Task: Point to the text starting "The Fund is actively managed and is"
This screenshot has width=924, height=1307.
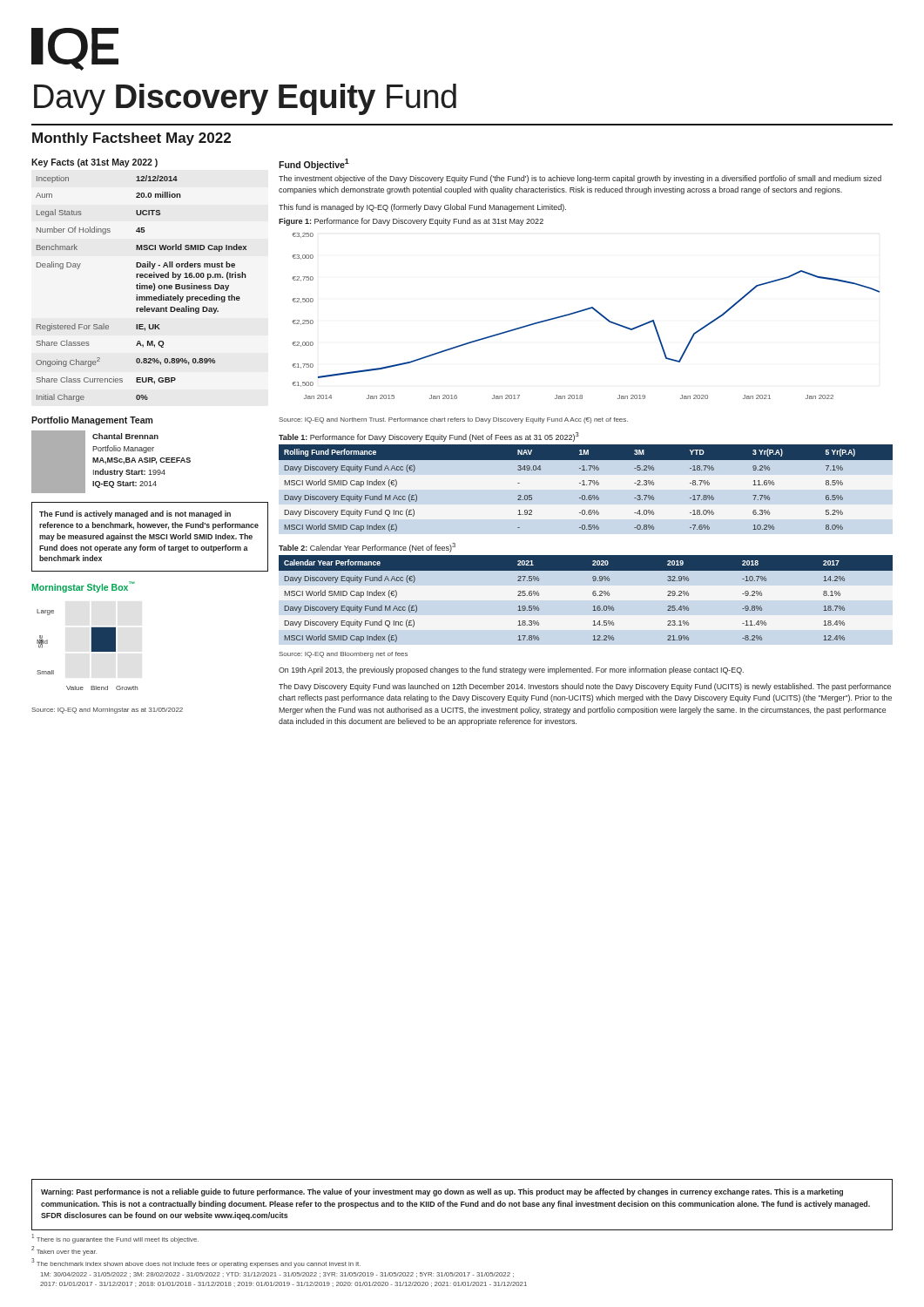Action: point(149,537)
